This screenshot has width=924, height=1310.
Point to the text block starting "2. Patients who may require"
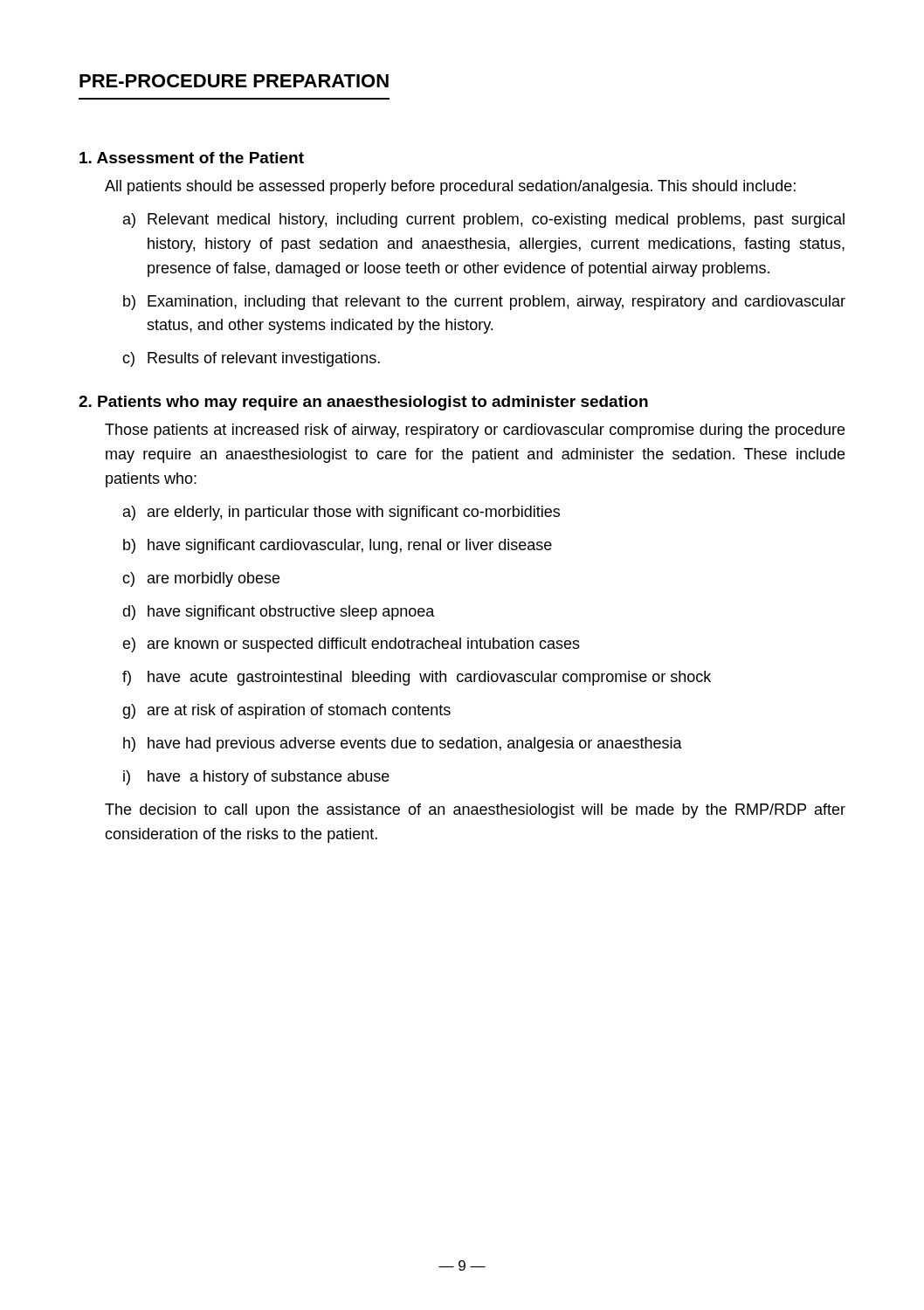point(462,402)
